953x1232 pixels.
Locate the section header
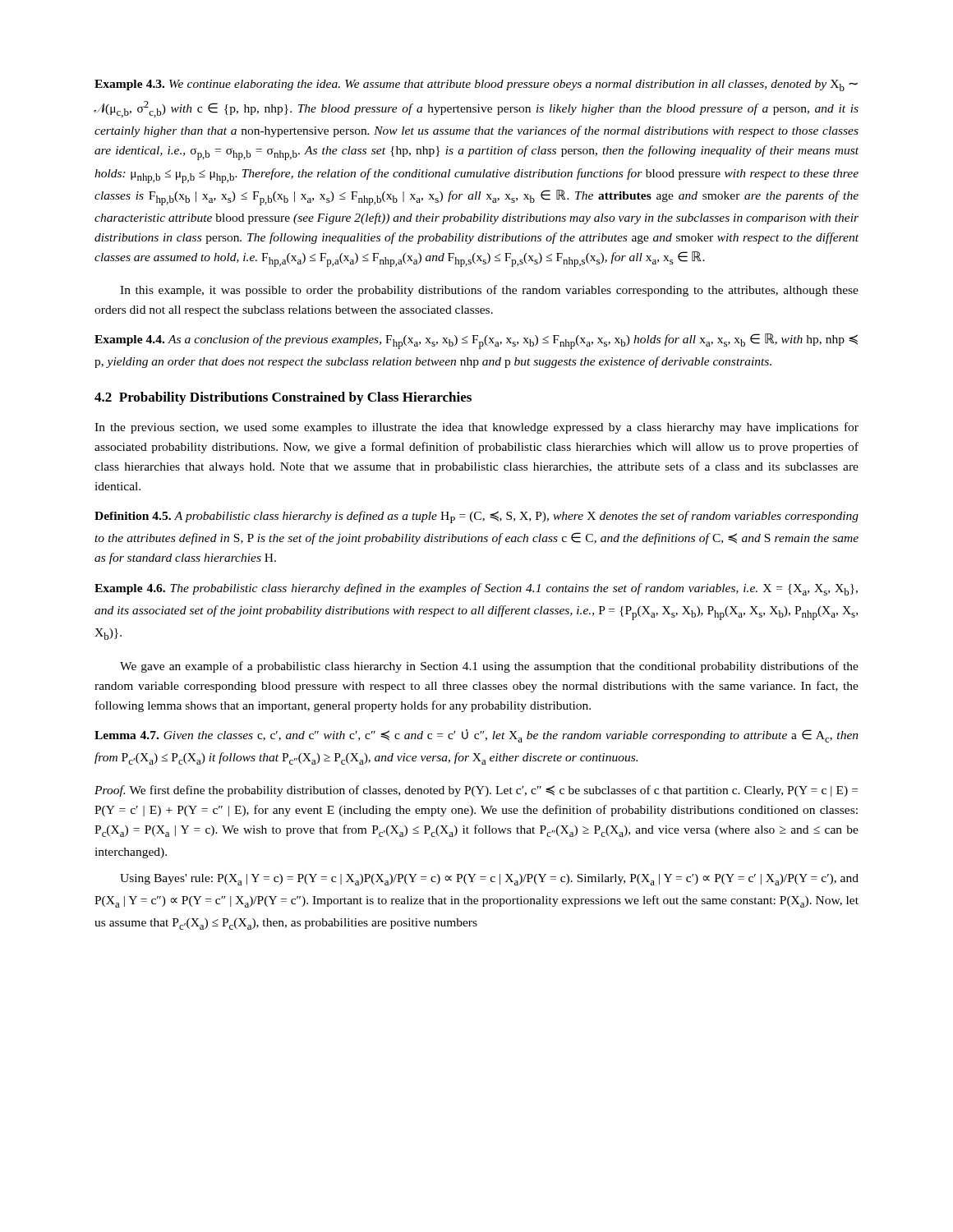point(283,397)
